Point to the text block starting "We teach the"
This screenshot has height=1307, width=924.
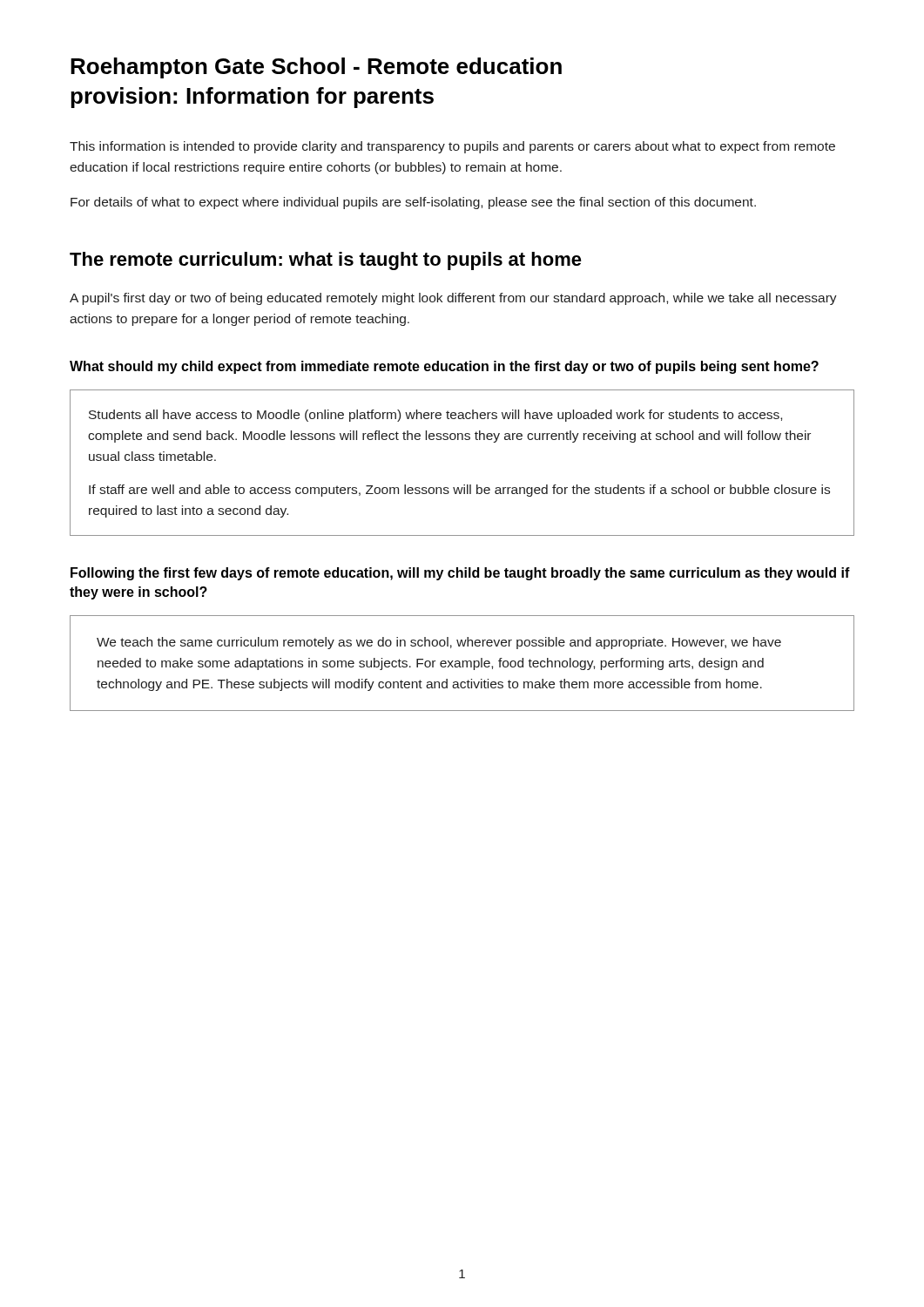pos(462,663)
